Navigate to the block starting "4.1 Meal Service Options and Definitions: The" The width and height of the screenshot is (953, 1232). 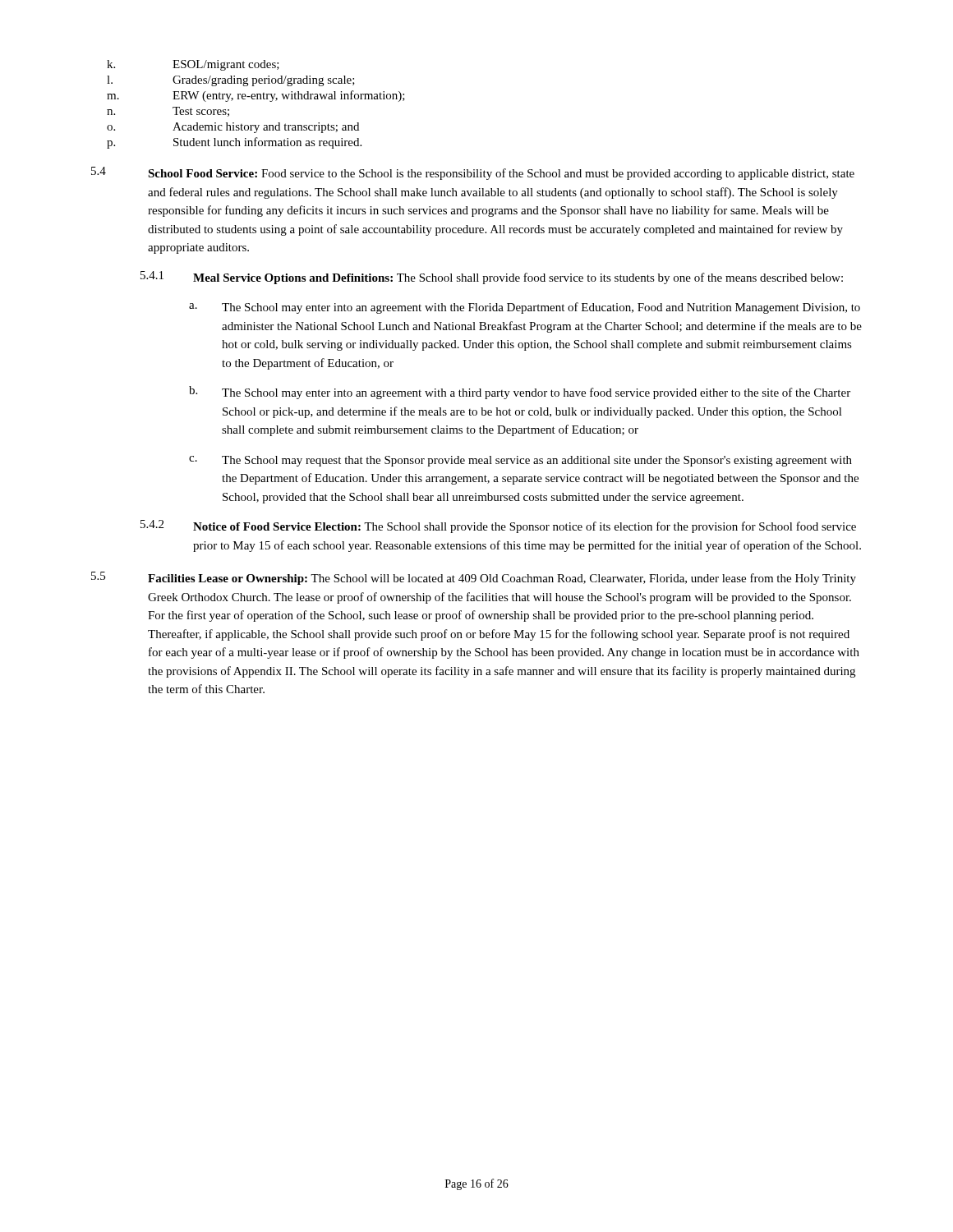[501, 277]
